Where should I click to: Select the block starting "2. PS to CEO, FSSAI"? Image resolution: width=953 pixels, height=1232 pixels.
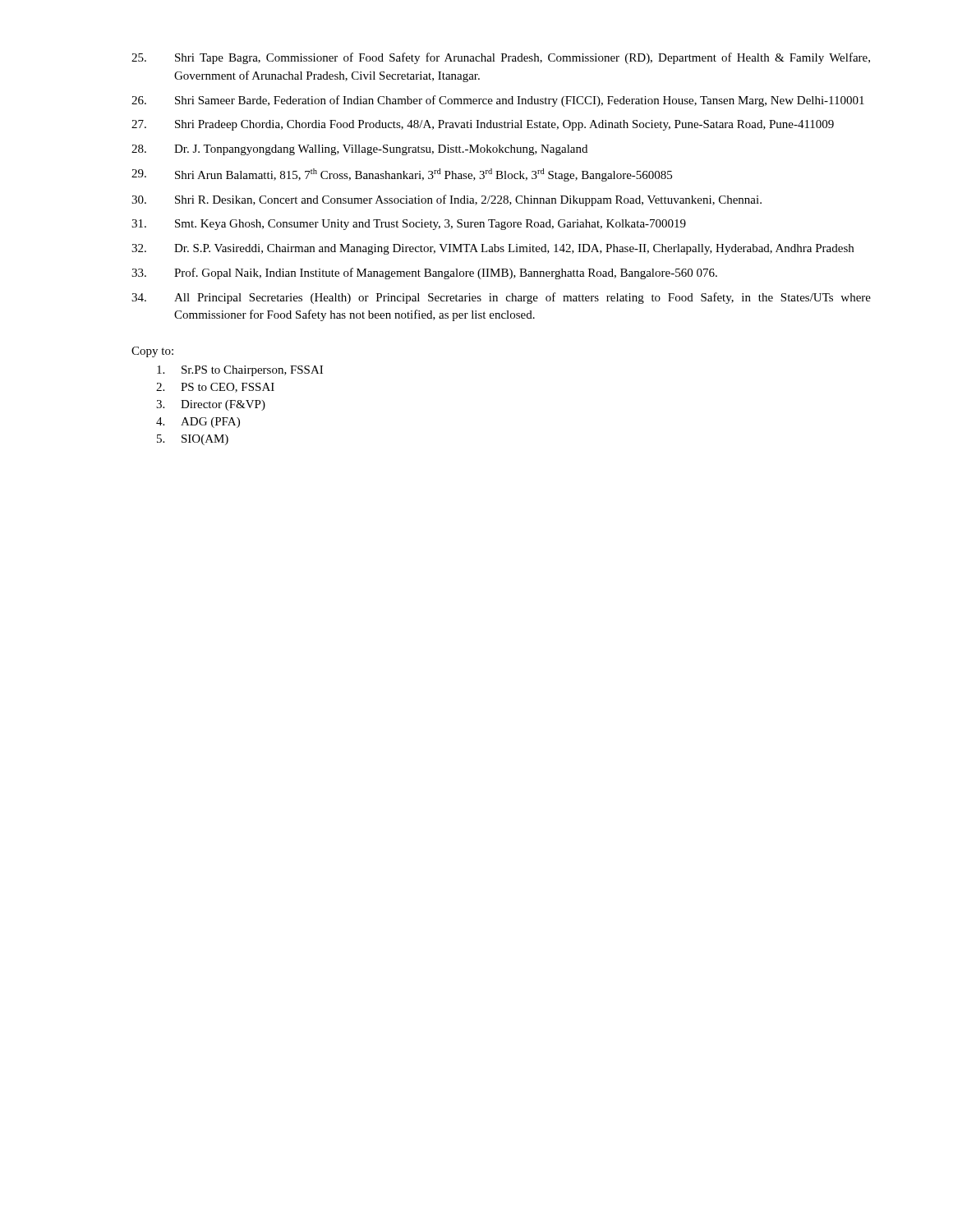(215, 388)
